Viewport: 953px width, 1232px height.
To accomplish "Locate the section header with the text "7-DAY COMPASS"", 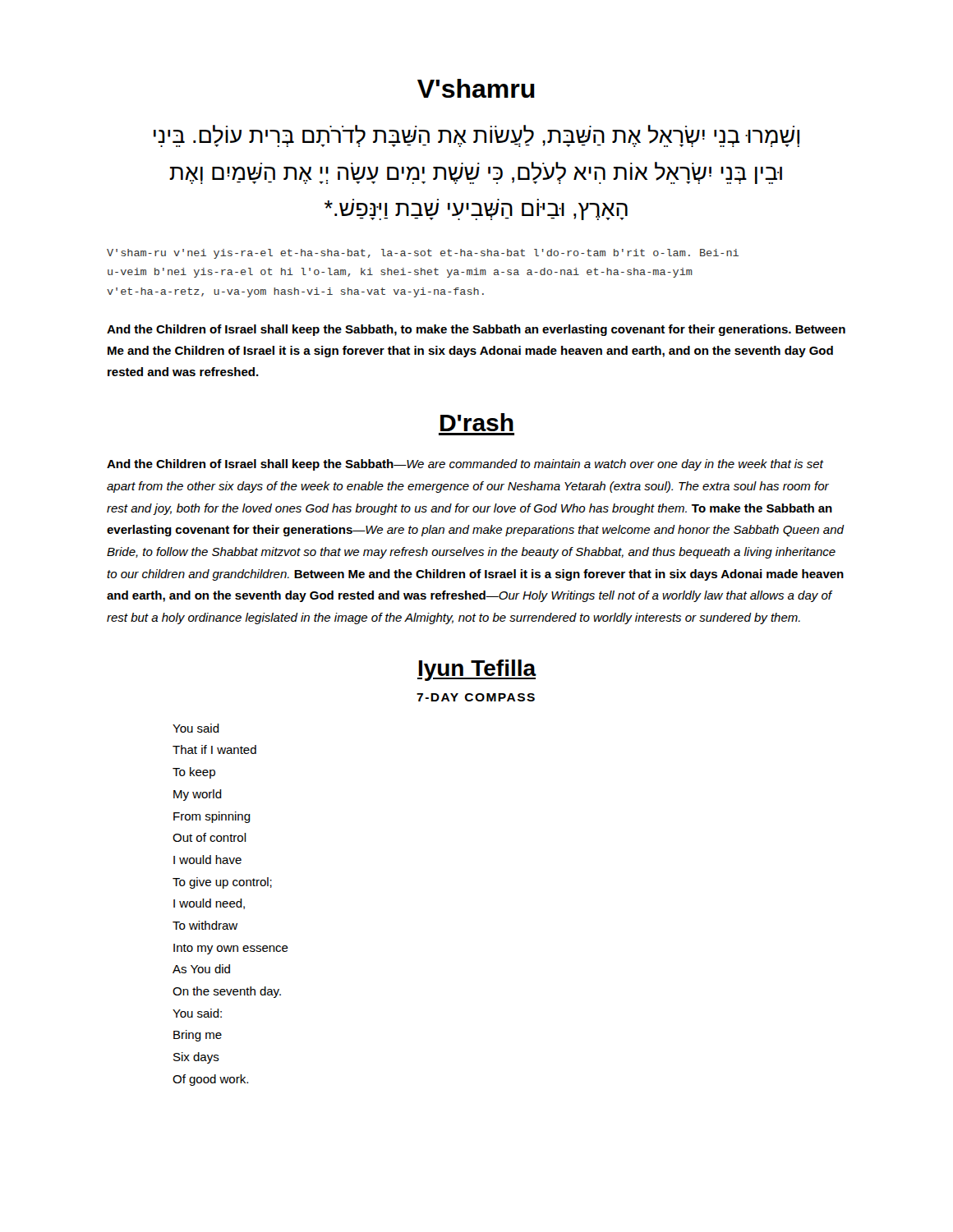I will pyautogui.click(x=476, y=697).
